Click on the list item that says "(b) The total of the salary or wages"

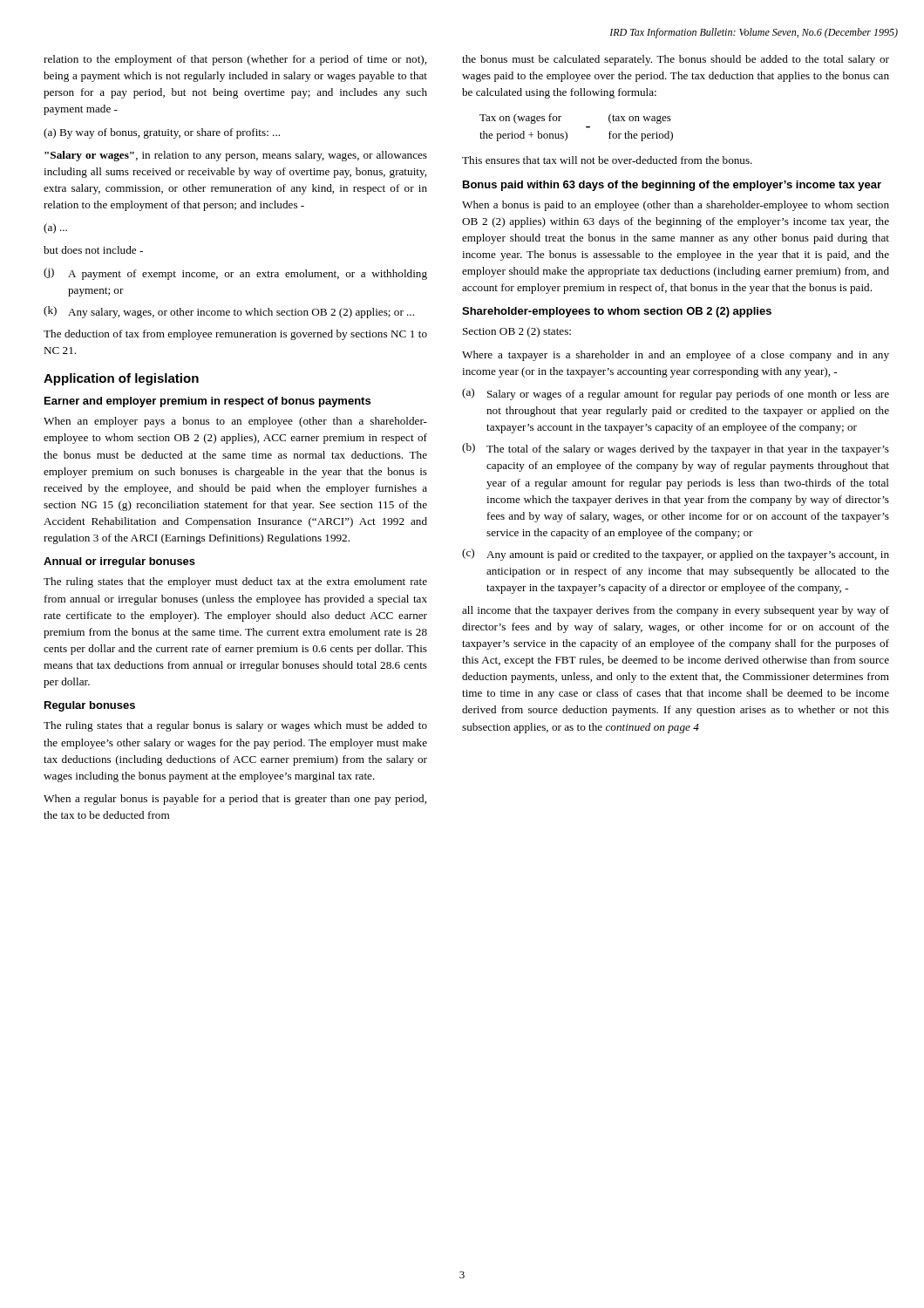pyautogui.click(x=676, y=491)
